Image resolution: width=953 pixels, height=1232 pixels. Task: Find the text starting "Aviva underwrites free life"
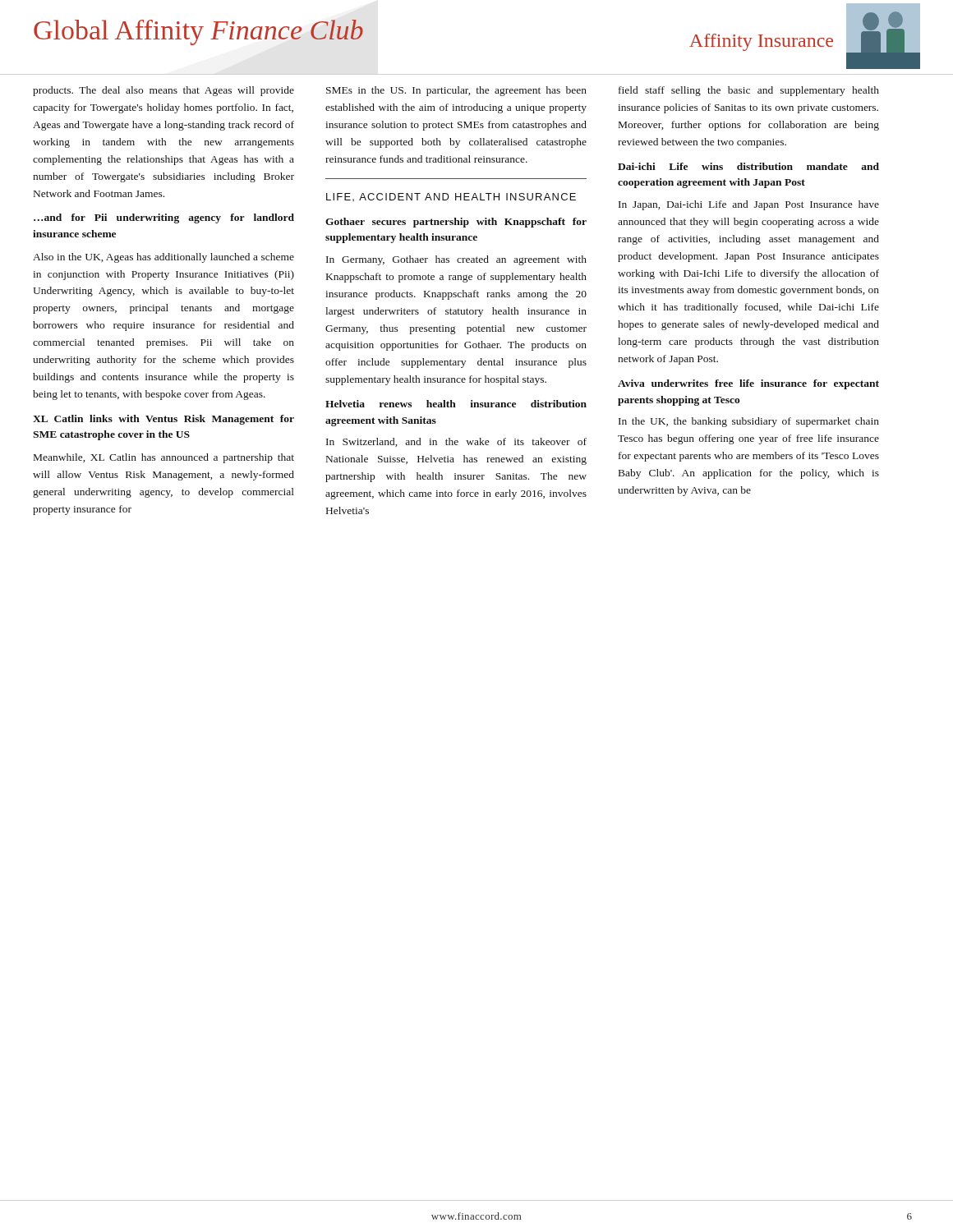click(x=748, y=391)
